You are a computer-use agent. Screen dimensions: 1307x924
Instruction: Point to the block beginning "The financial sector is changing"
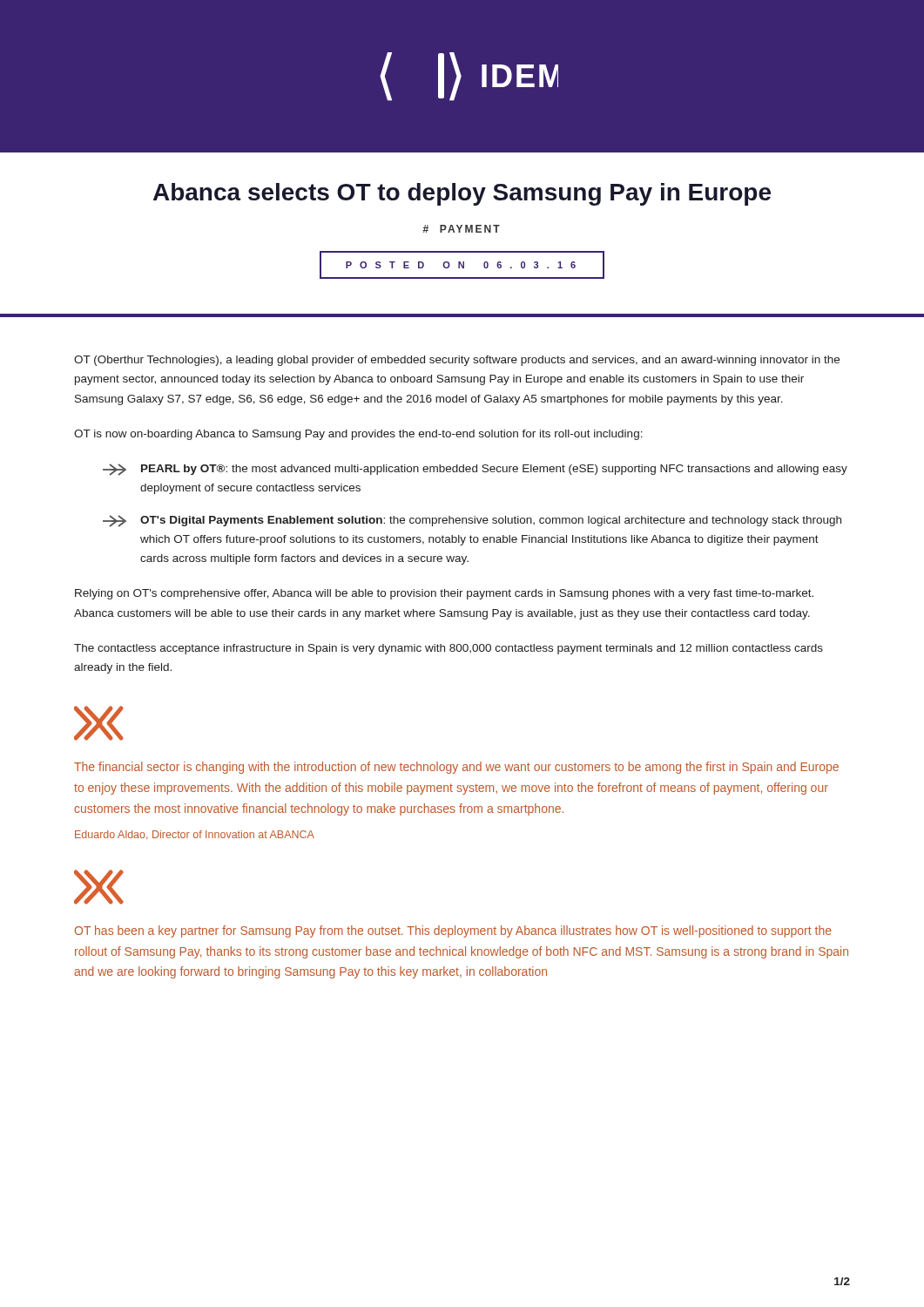(x=462, y=789)
